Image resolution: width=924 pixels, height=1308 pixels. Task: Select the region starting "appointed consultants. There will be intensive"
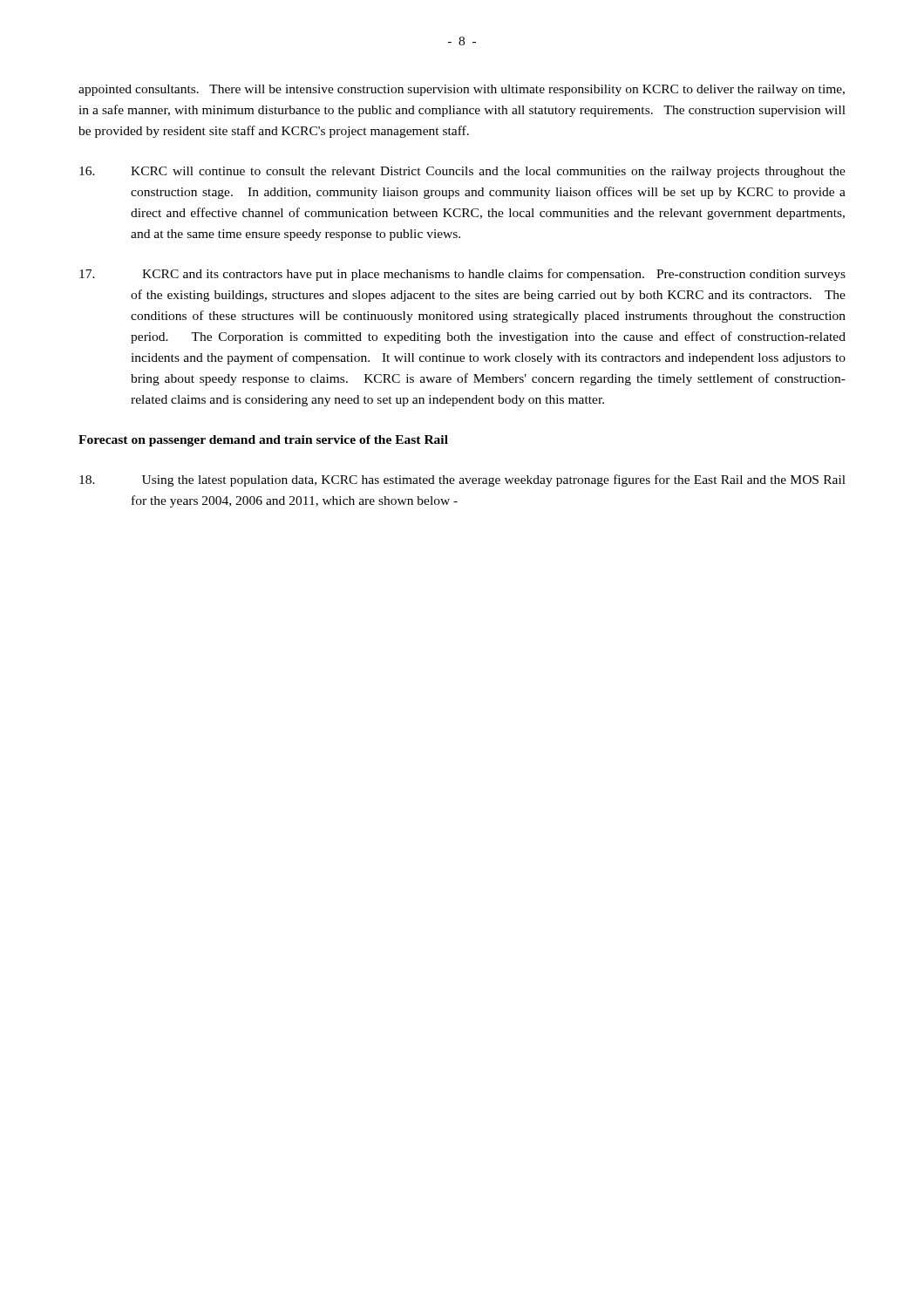462,109
